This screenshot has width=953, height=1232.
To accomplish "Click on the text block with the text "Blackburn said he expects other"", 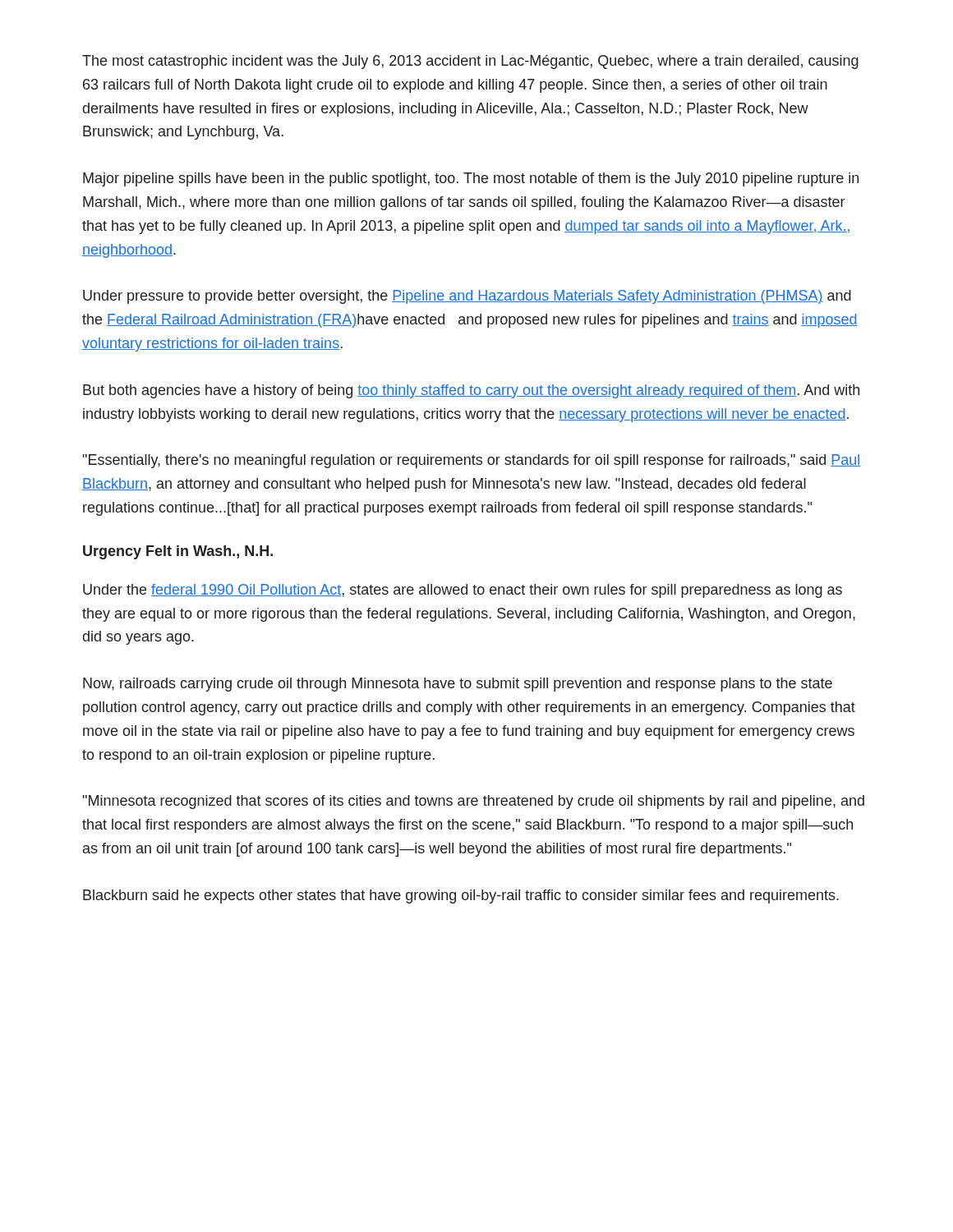I will pos(461,895).
